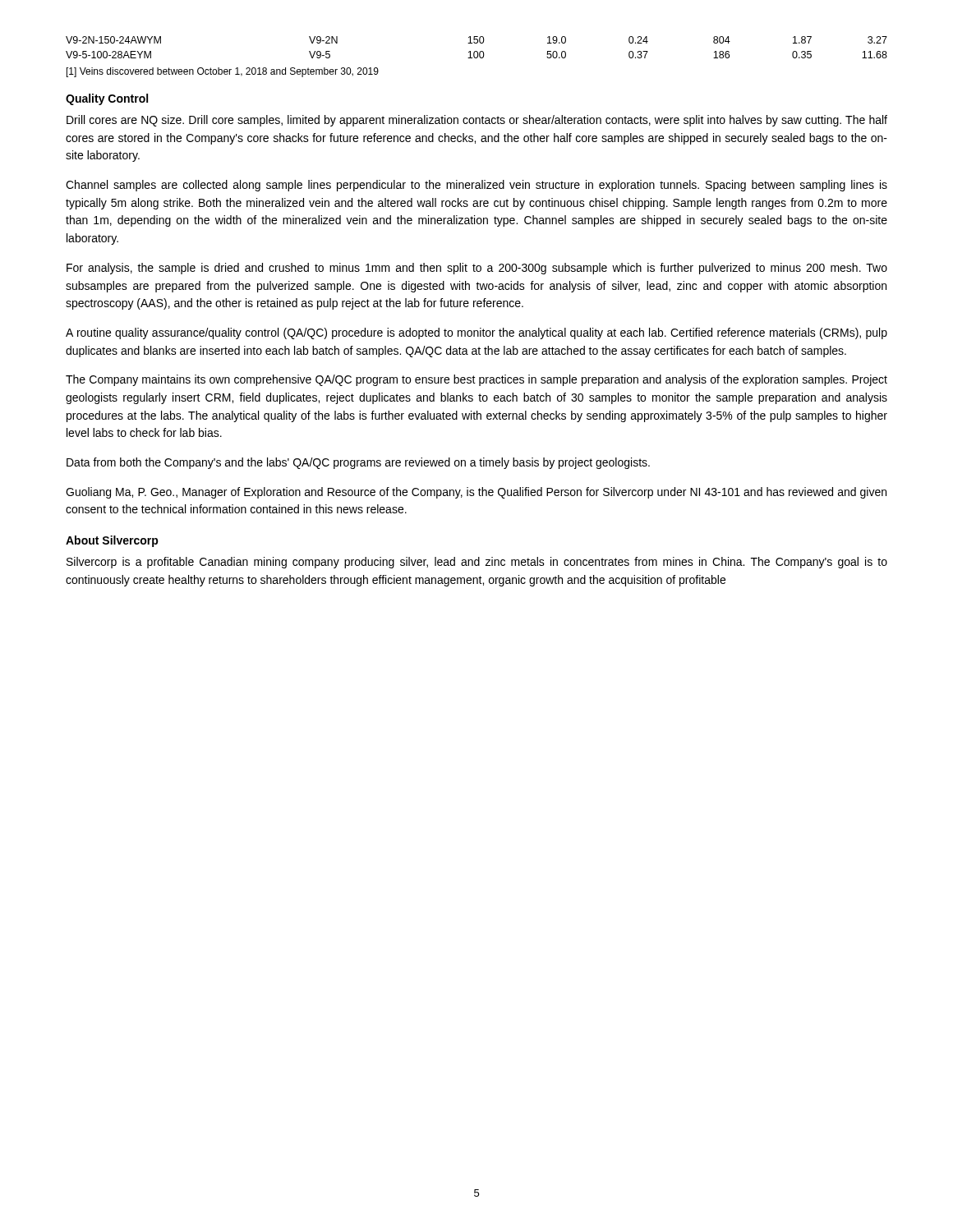
Task: Navigate to the region starting "Drill cores are NQ size. Drill core"
Action: click(x=476, y=138)
